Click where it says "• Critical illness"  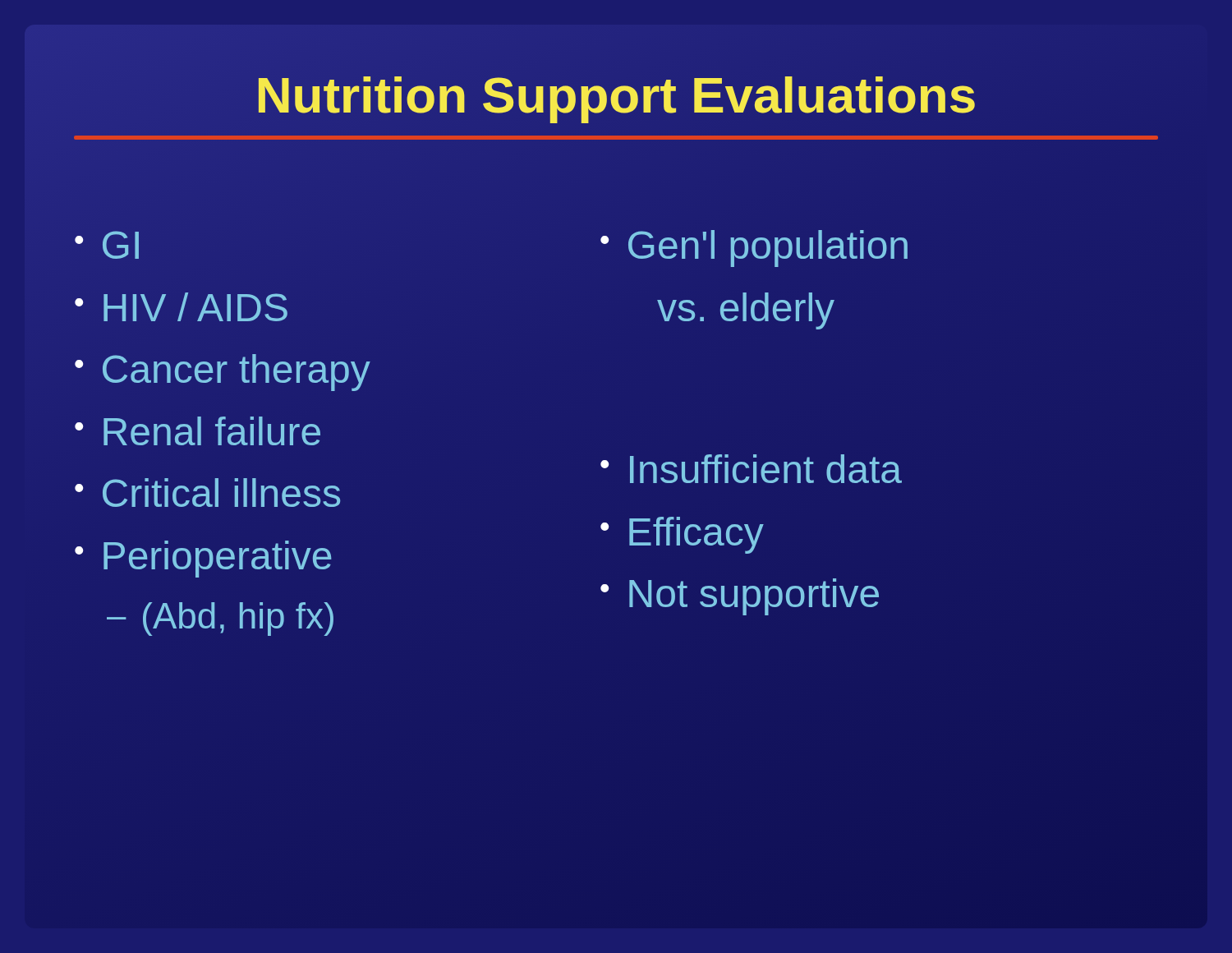pos(208,494)
